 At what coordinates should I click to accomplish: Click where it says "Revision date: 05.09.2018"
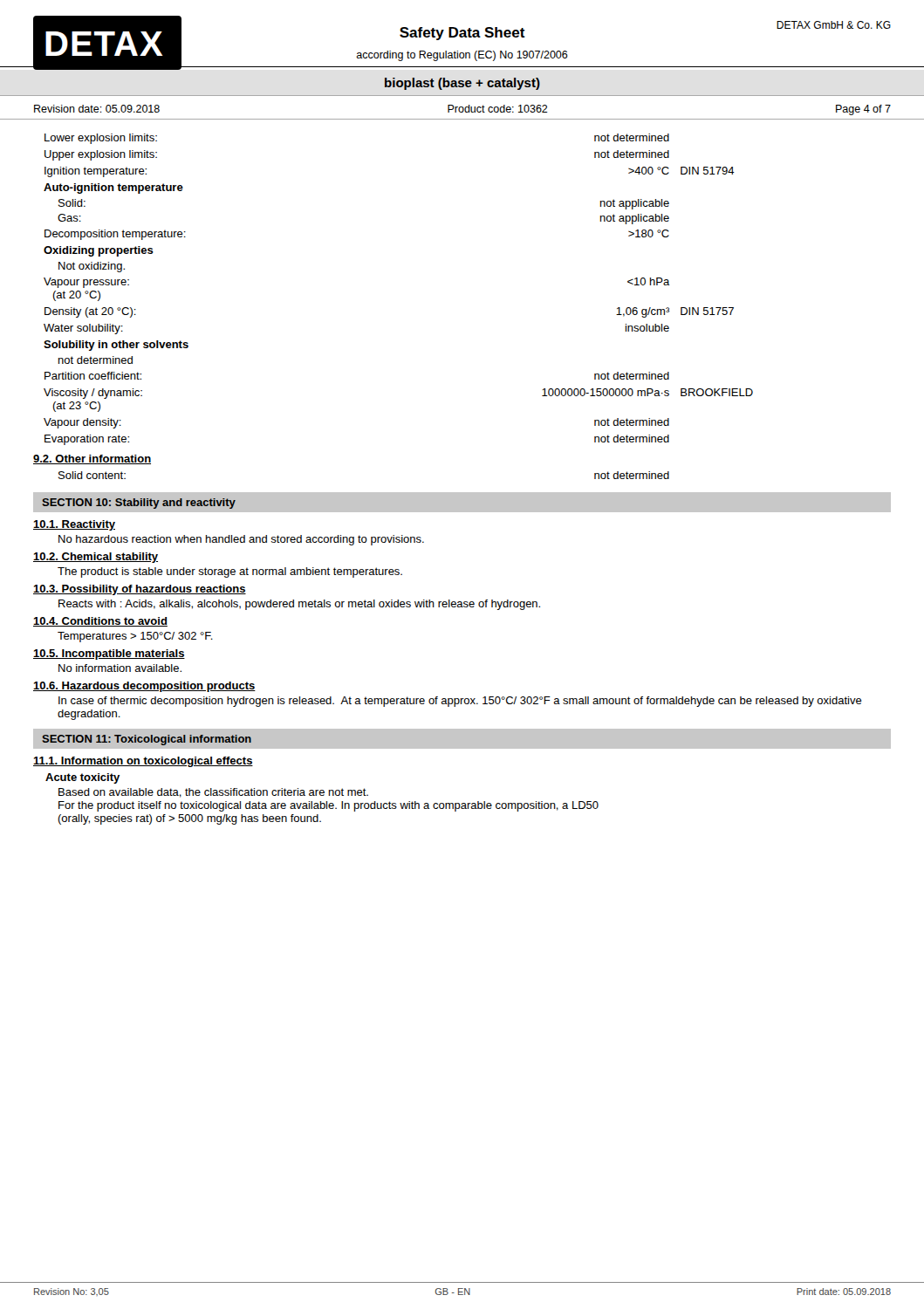point(97,109)
